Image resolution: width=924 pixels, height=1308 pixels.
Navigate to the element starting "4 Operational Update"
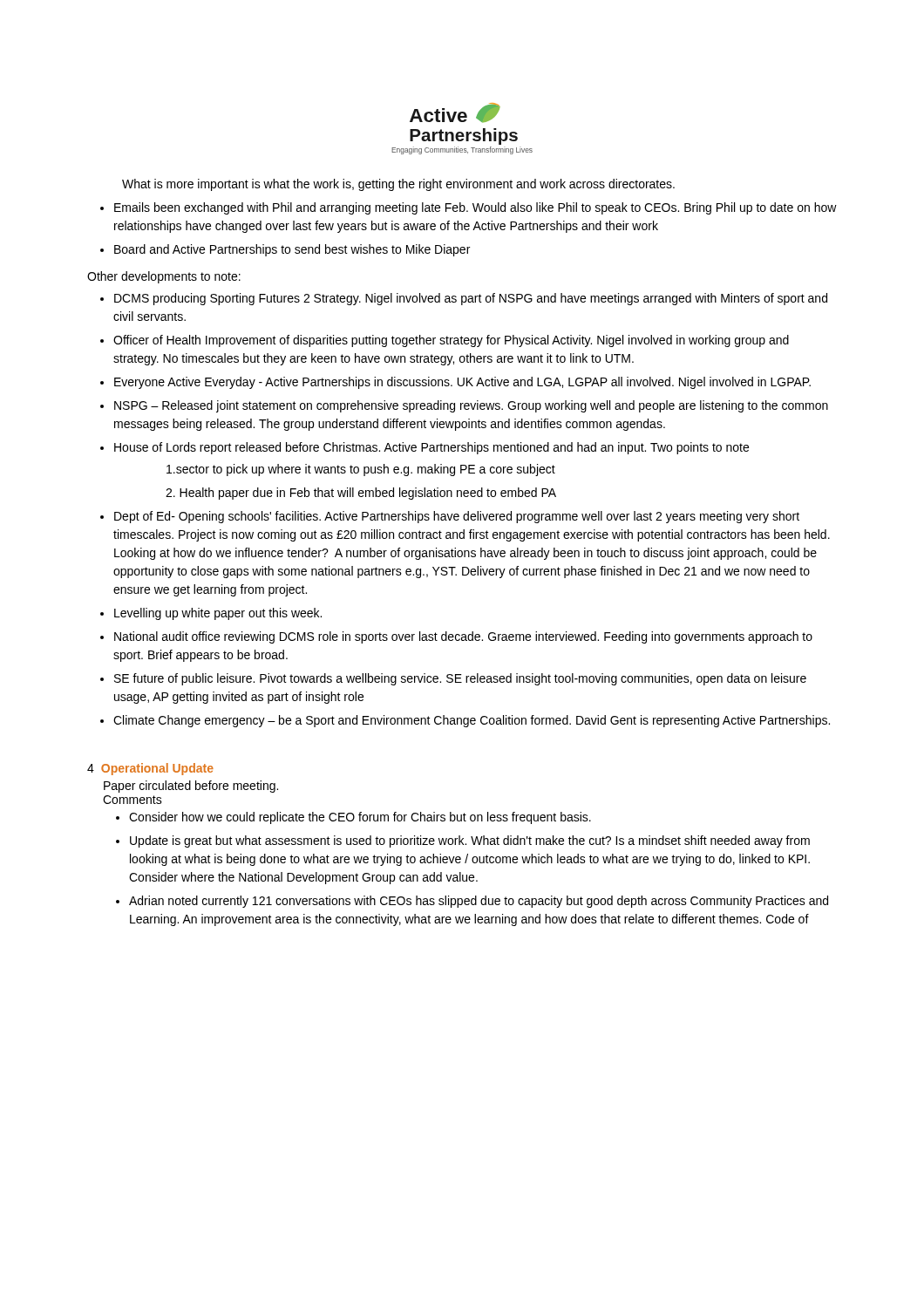[x=150, y=768]
